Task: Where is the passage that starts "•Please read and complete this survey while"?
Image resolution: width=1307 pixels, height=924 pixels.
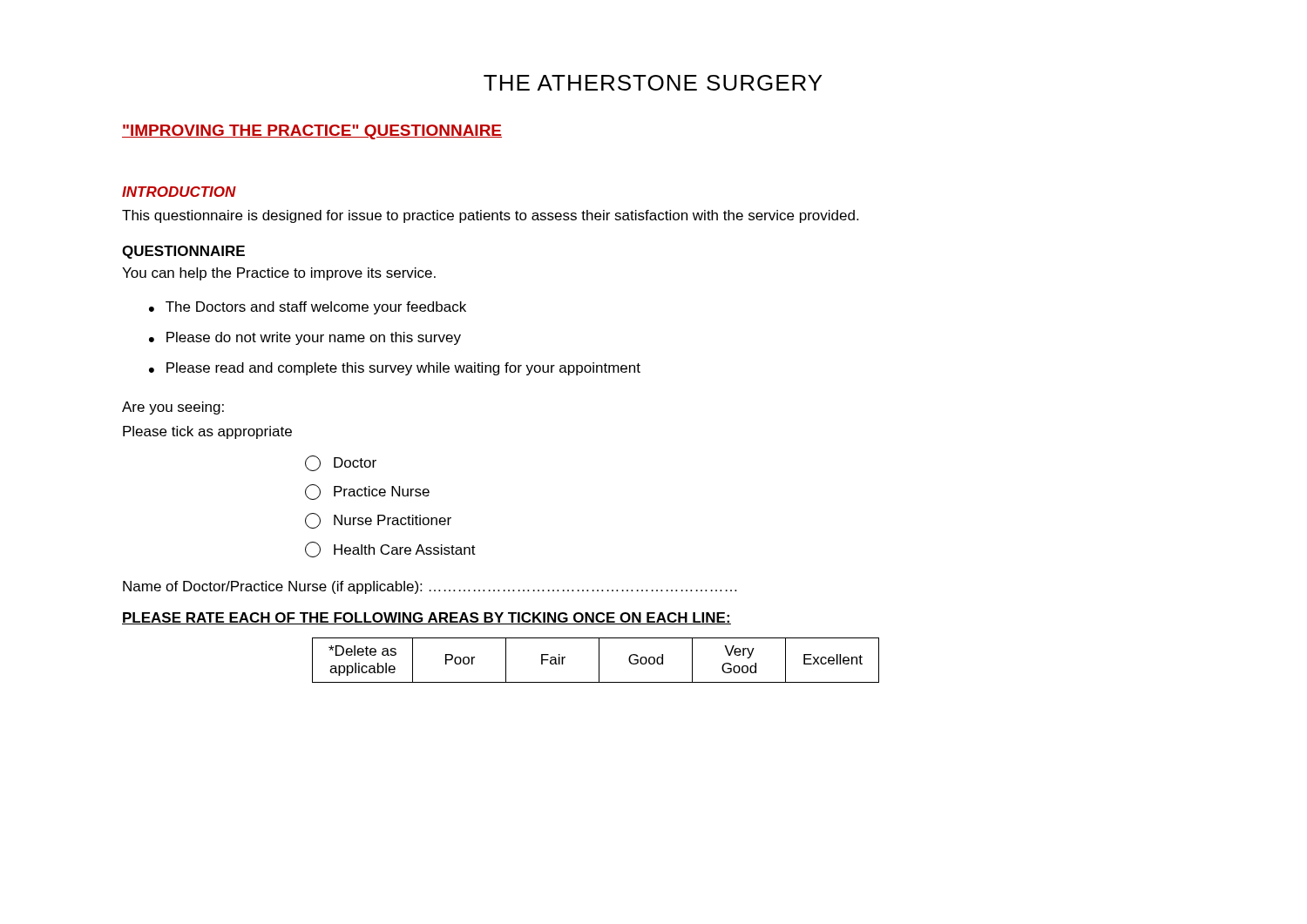Action: pyautogui.click(x=394, y=371)
